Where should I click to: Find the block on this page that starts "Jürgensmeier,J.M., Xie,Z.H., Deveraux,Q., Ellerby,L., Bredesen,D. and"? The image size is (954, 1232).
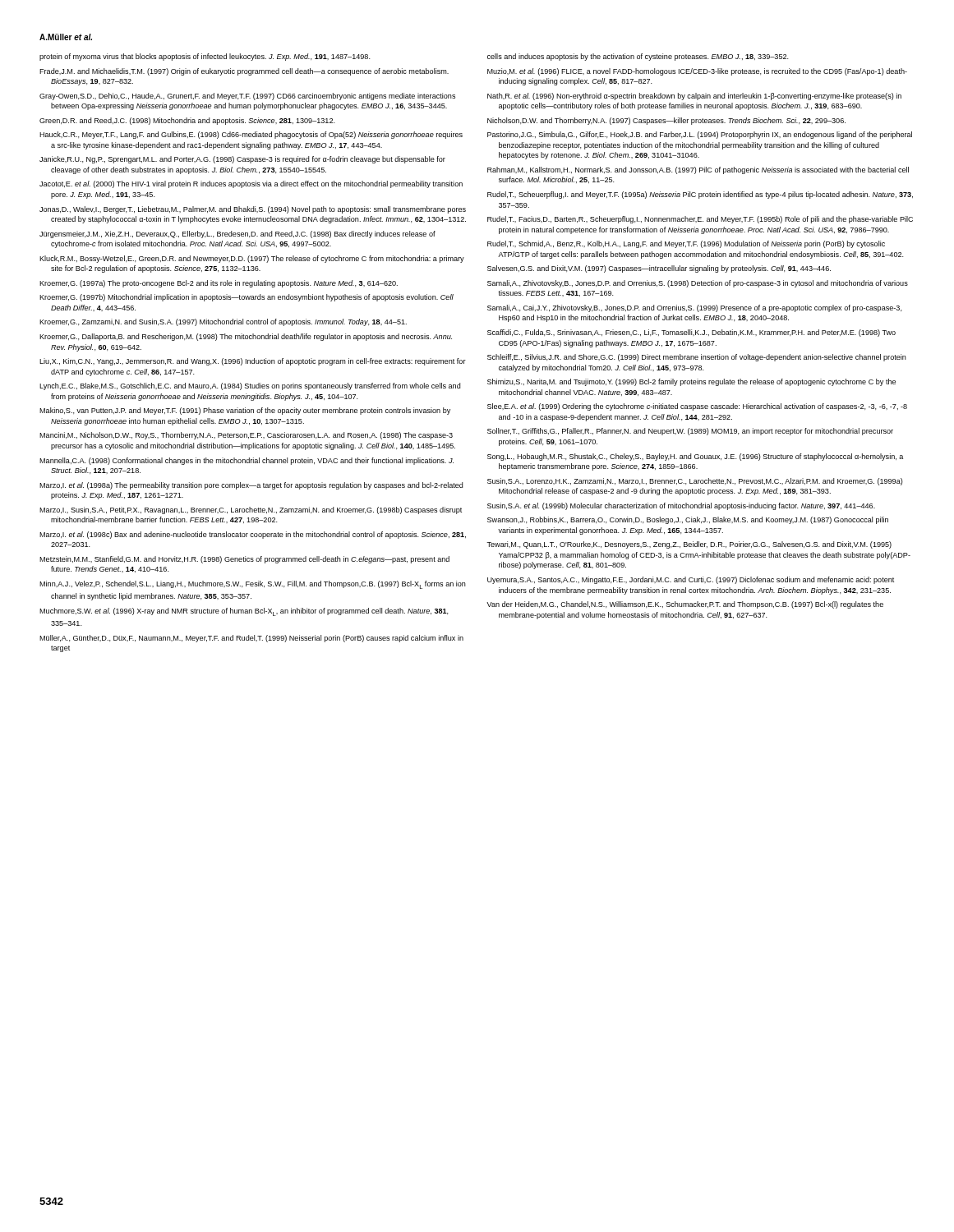click(x=237, y=239)
